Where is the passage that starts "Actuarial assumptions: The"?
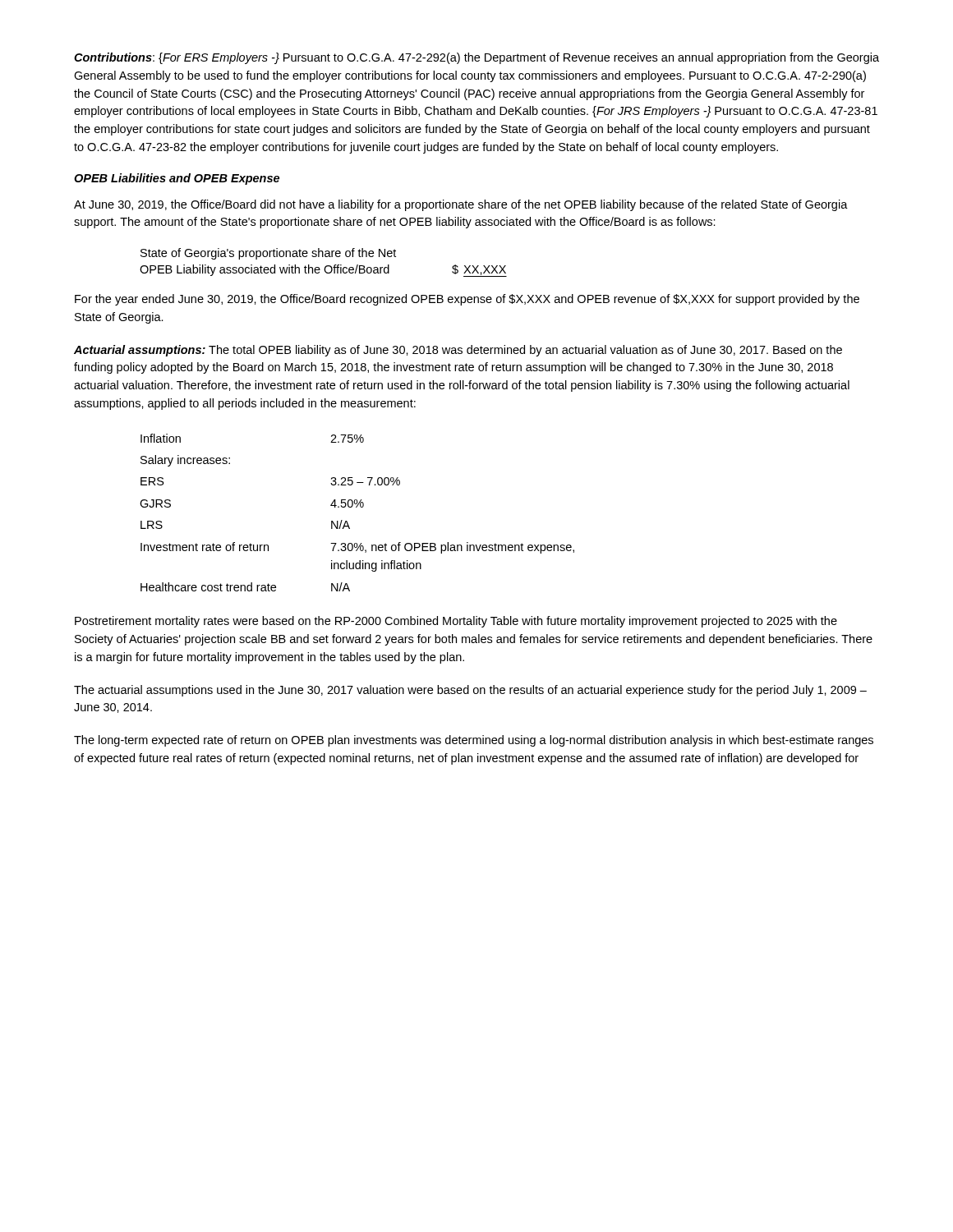This screenshot has width=953, height=1232. coord(462,376)
